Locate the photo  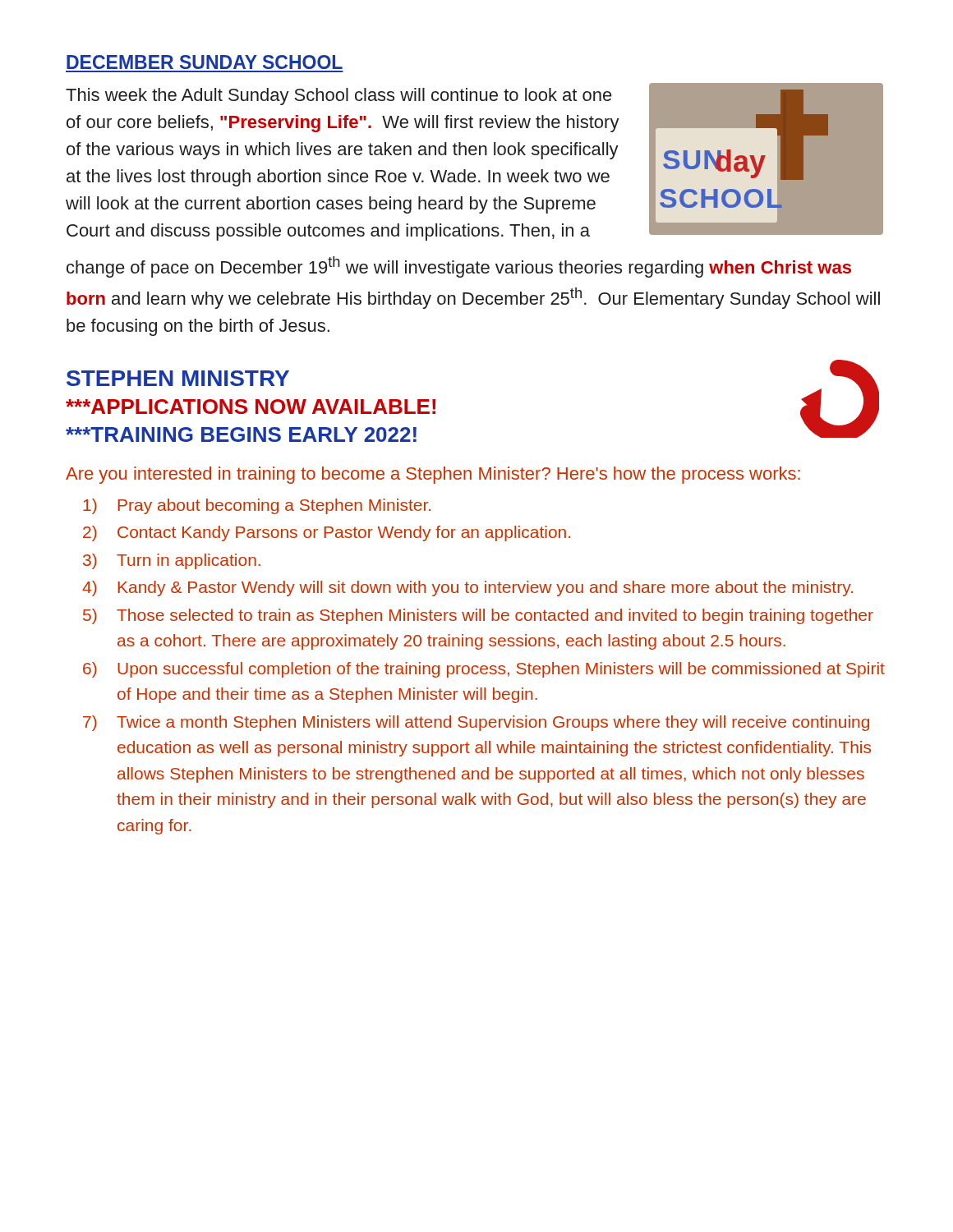(x=768, y=159)
